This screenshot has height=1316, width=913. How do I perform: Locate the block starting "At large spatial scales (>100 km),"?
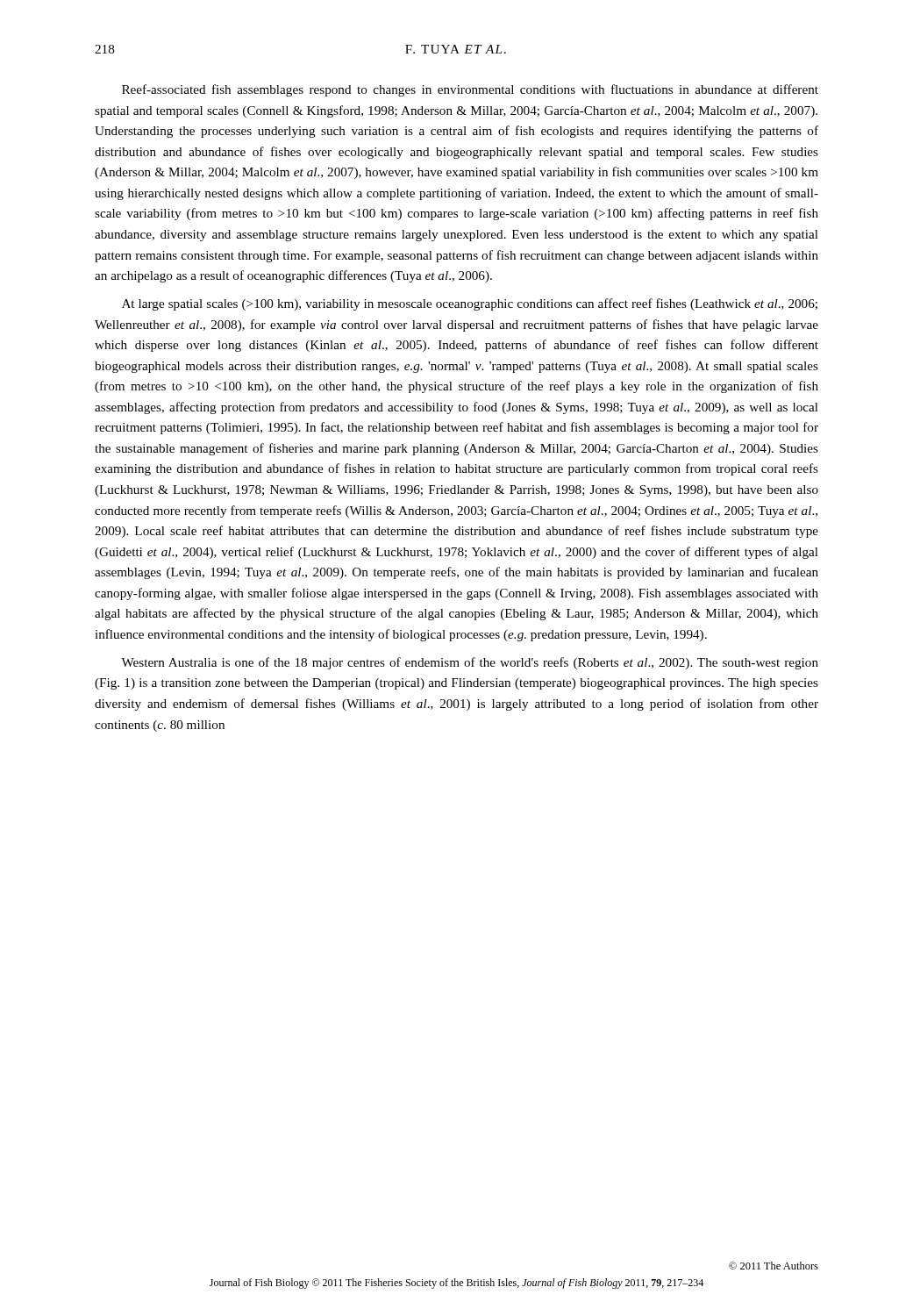(x=456, y=468)
